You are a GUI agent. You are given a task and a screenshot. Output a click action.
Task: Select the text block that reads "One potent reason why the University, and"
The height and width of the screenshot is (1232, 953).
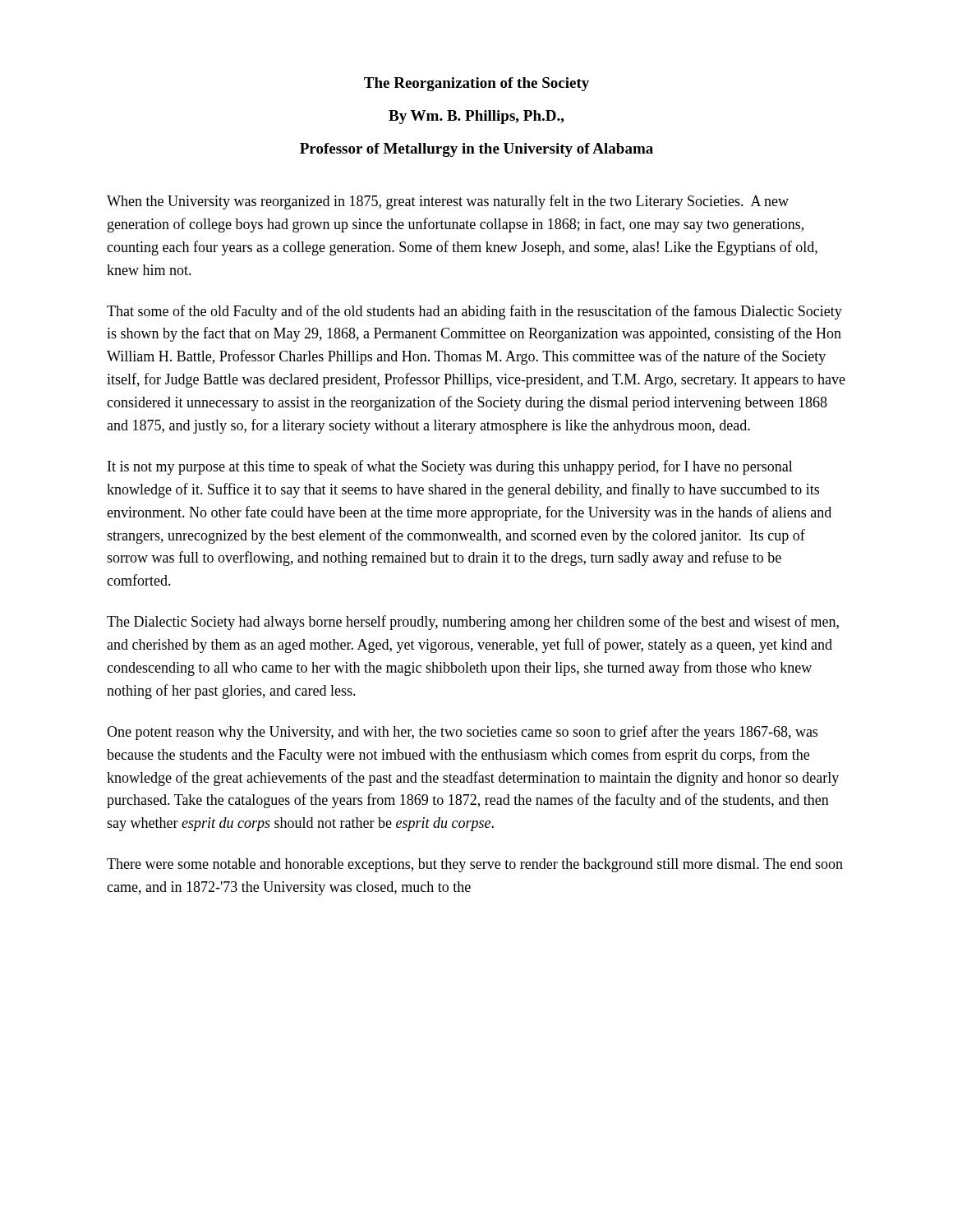(476, 778)
